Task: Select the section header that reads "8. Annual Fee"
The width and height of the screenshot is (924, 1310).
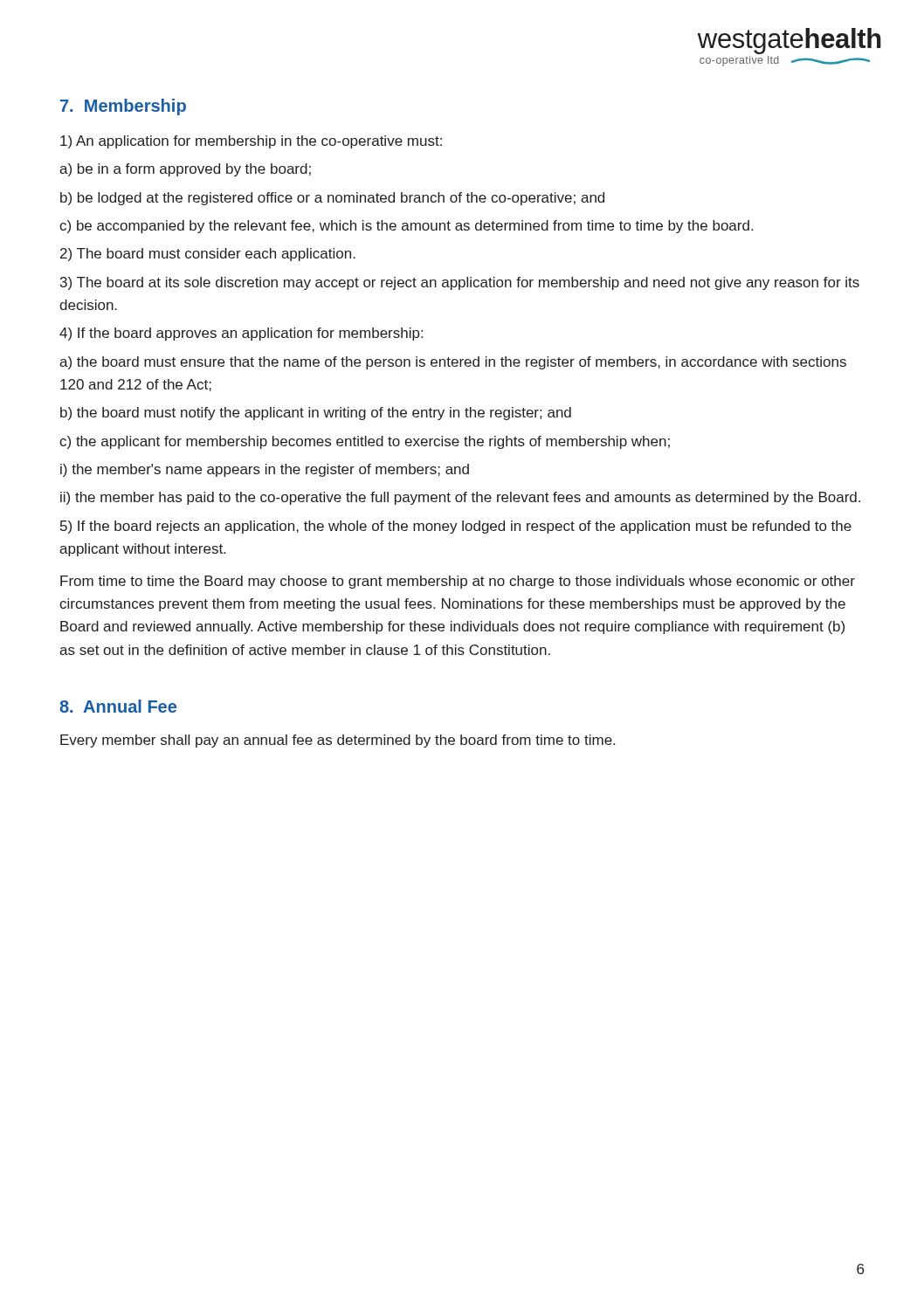Action: [x=118, y=706]
